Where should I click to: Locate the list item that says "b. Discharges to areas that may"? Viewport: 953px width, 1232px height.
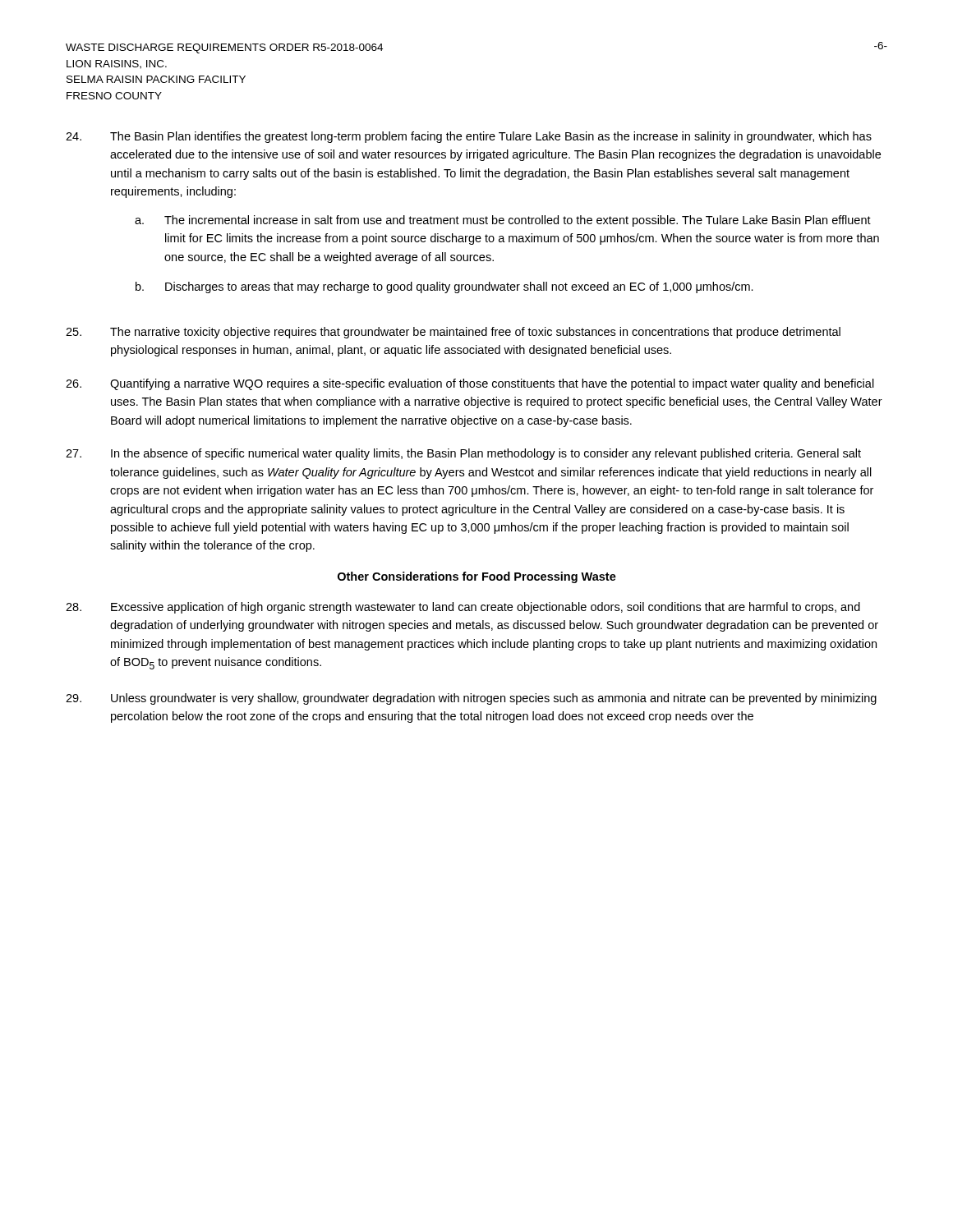point(511,287)
